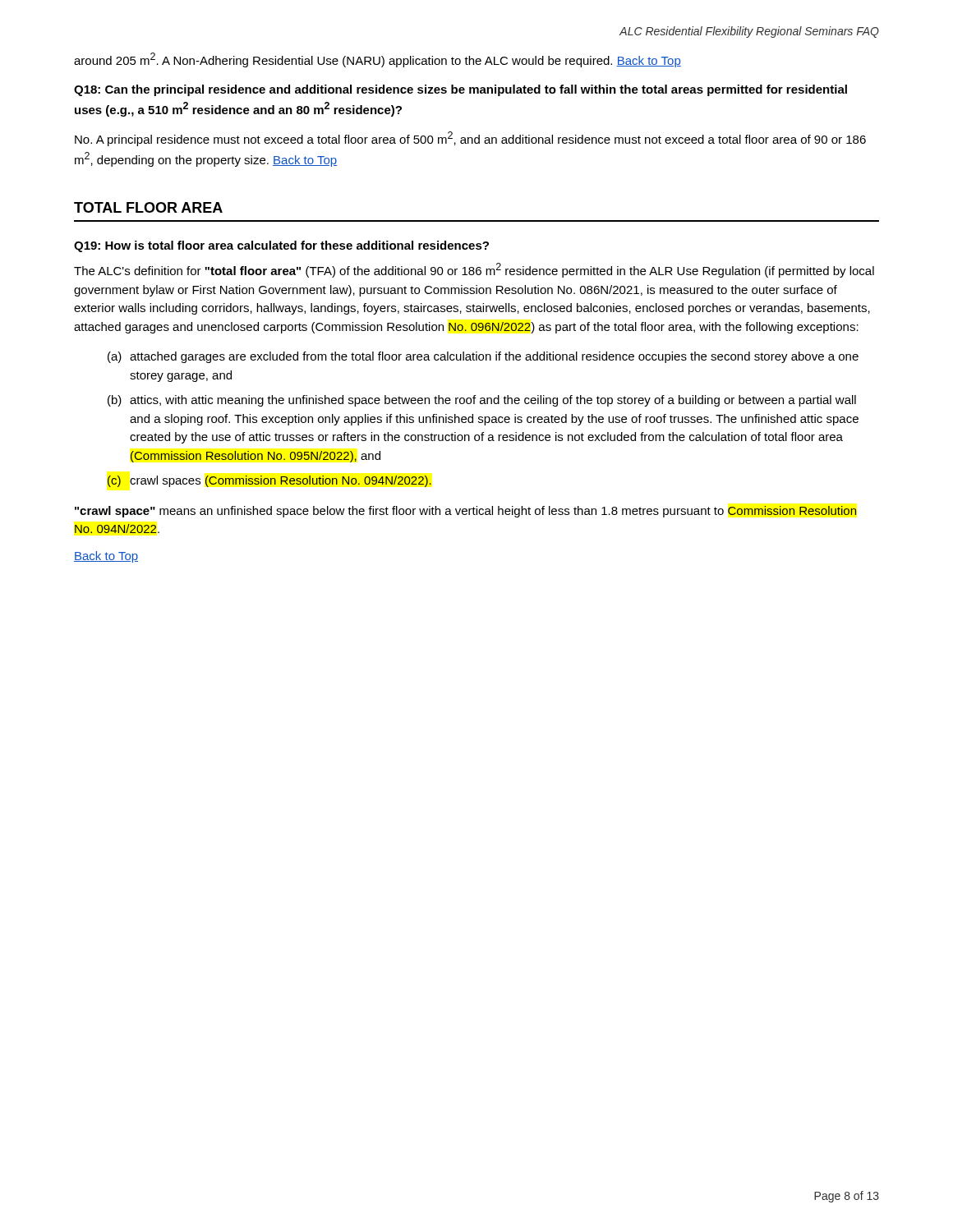Locate the element starting "Back to Top"
The width and height of the screenshot is (953, 1232).
click(106, 555)
